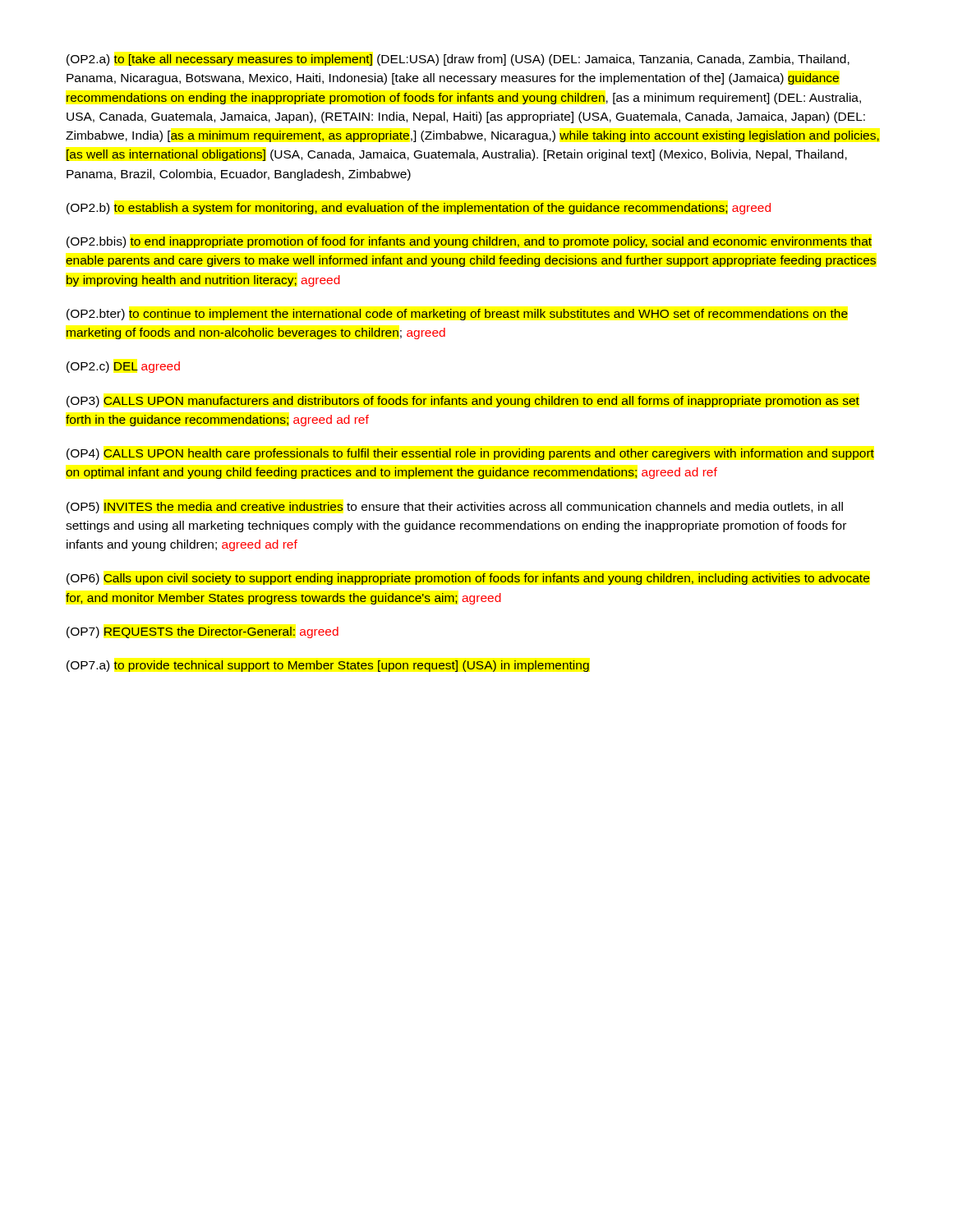Find the block on this page that starts "(OP3) CALLS UPON manufacturers and distributors of"
The width and height of the screenshot is (953, 1232).
point(462,410)
